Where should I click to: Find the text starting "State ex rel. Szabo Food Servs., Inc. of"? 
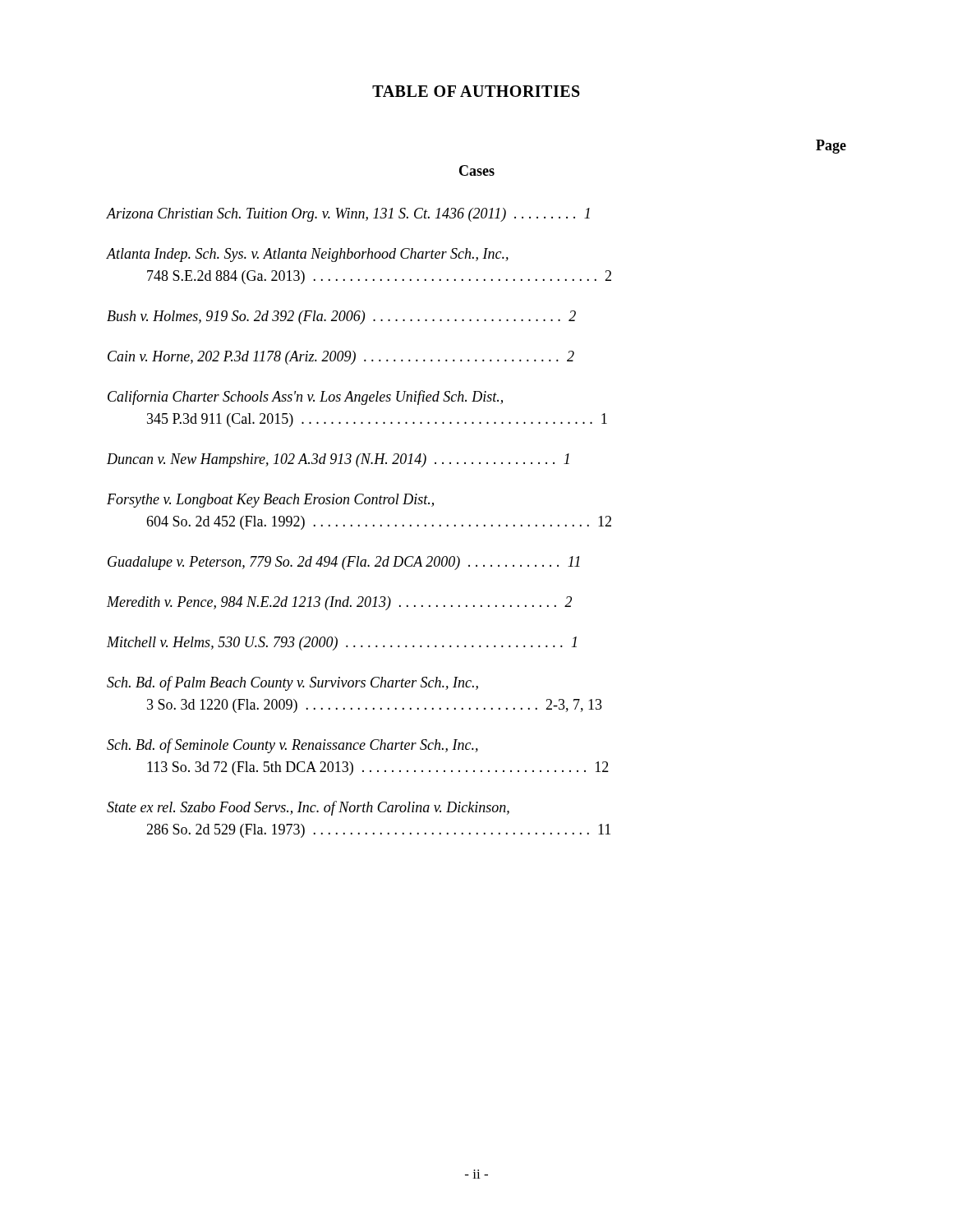(476, 819)
